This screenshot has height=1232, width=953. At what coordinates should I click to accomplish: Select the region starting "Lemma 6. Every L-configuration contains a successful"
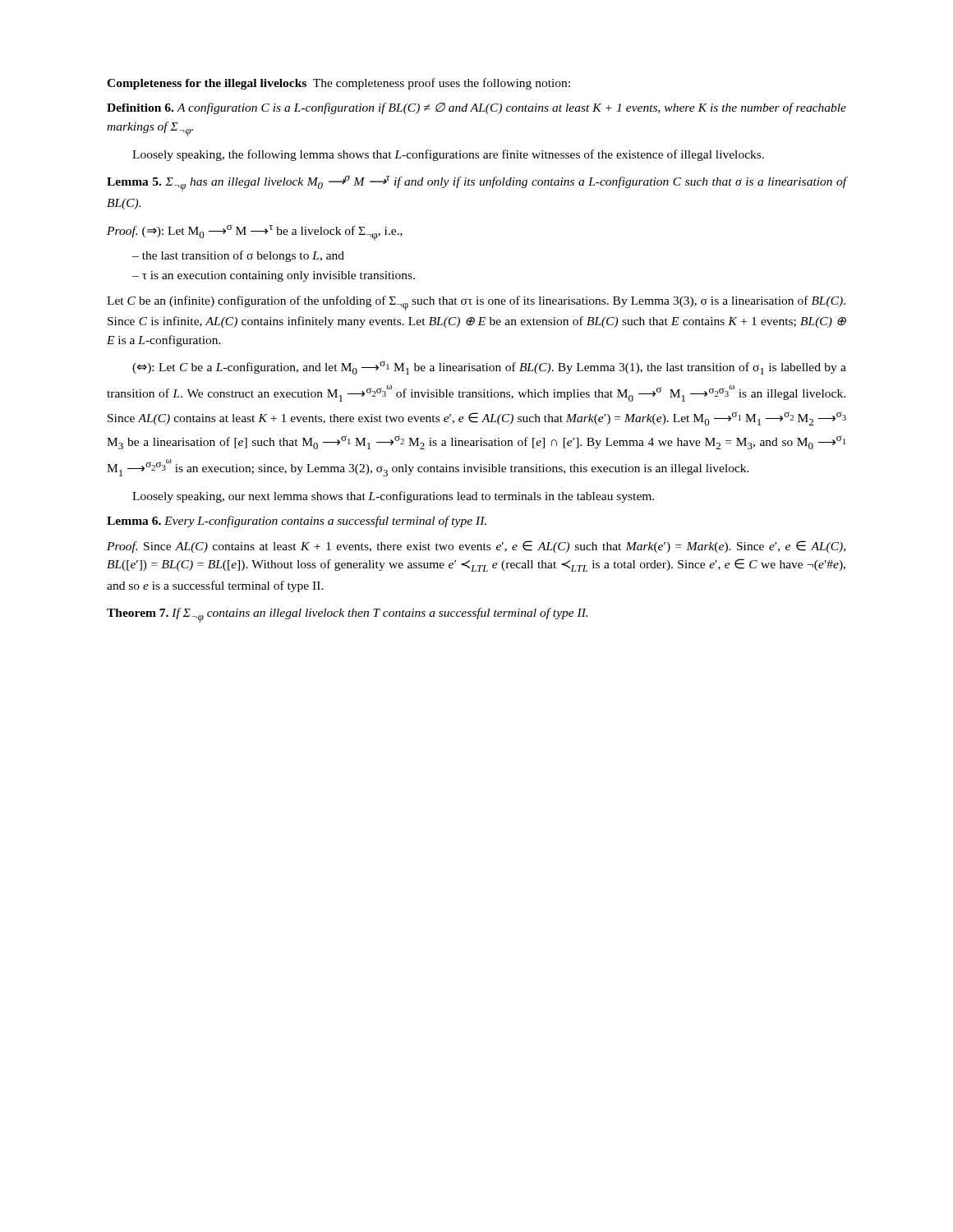[x=476, y=521]
